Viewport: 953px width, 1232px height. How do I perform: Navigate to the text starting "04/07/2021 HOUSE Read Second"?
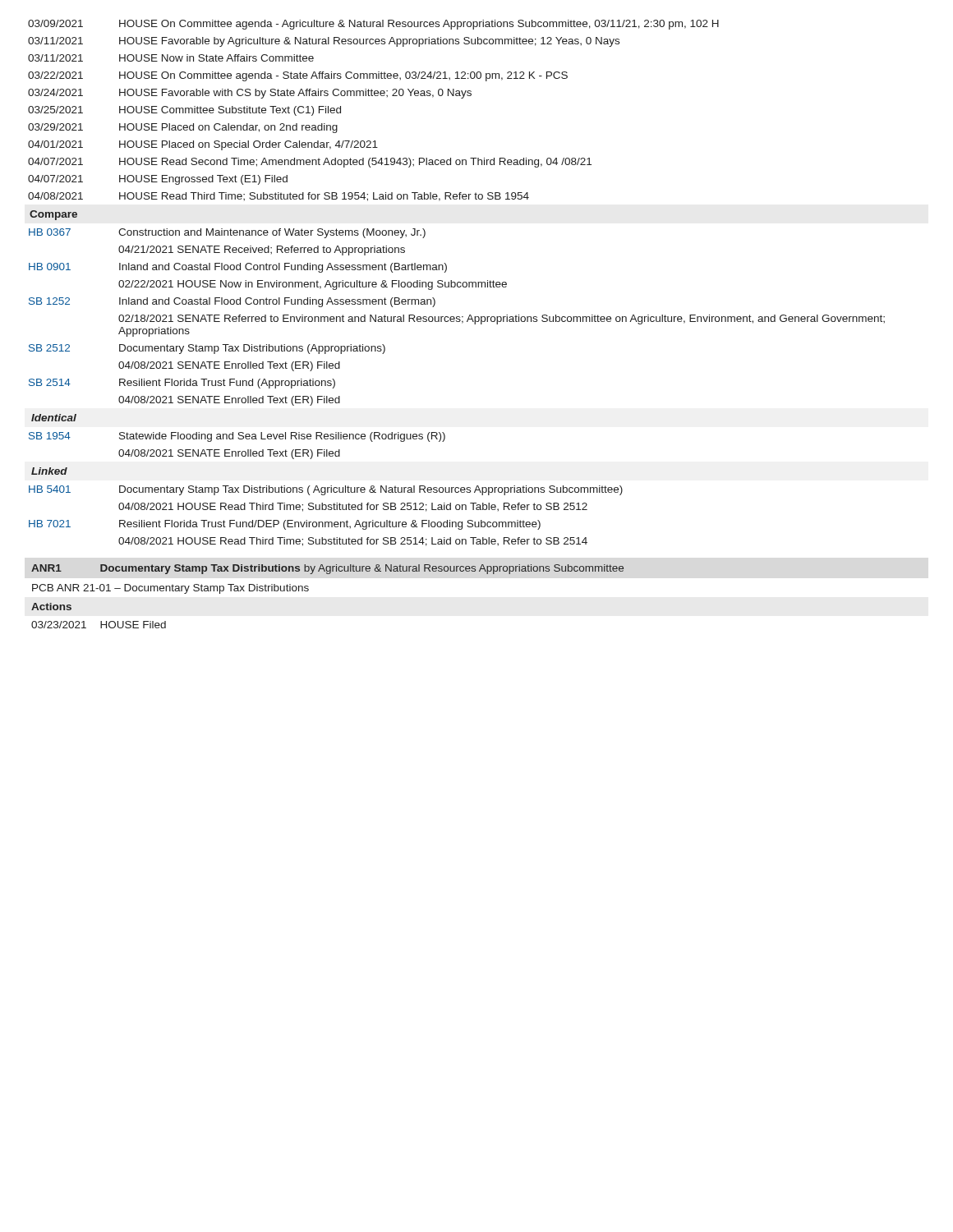click(x=476, y=161)
